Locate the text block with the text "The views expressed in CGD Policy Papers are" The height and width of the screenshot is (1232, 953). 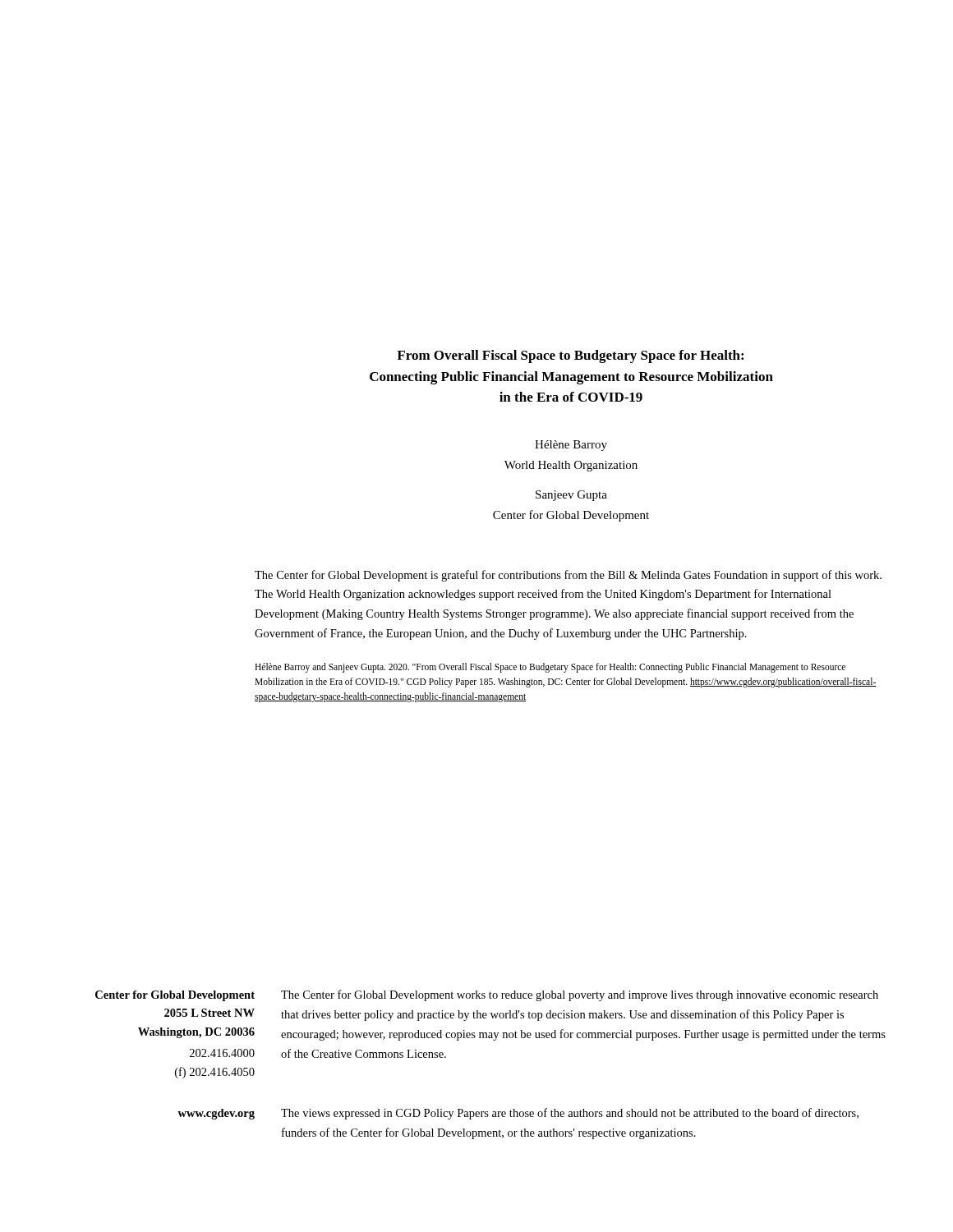(570, 1123)
